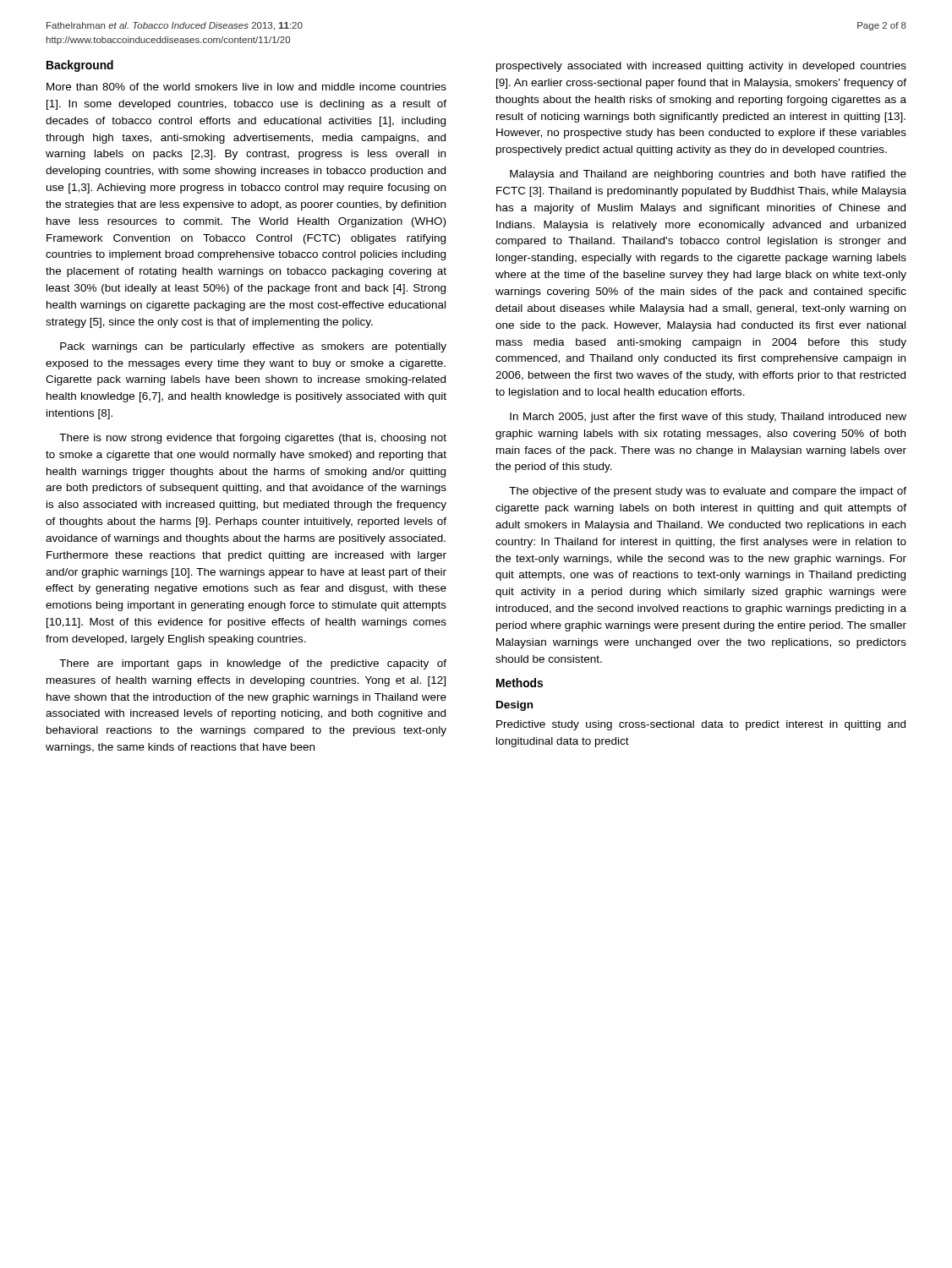Select the region starting "There is now"
Viewport: 952px width, 1268px height.
pyautogui.click(x=246, y=538)
